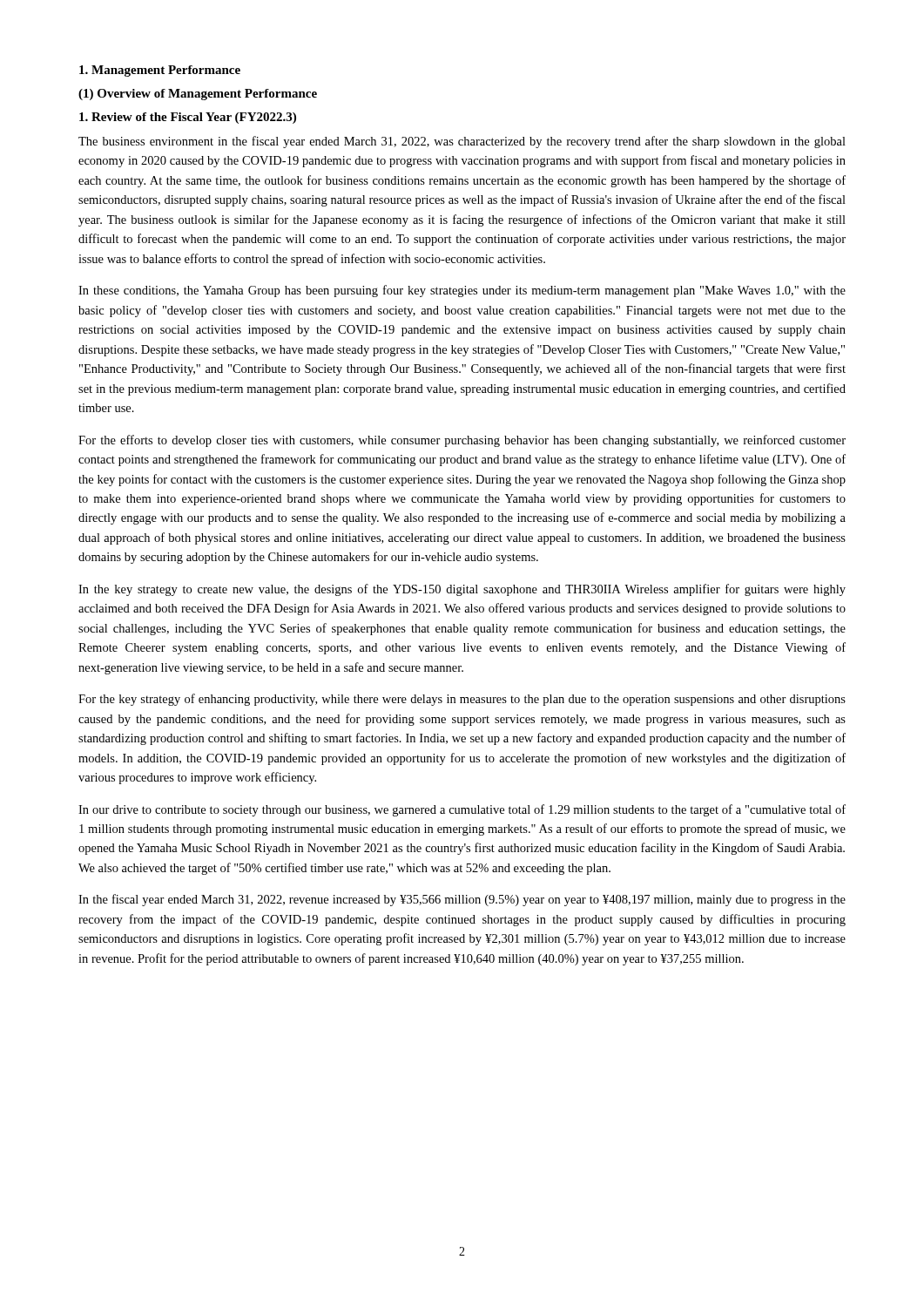
Task: Where is the passage that starts "The business environment in the"?
Action: [x=462, y=200]
